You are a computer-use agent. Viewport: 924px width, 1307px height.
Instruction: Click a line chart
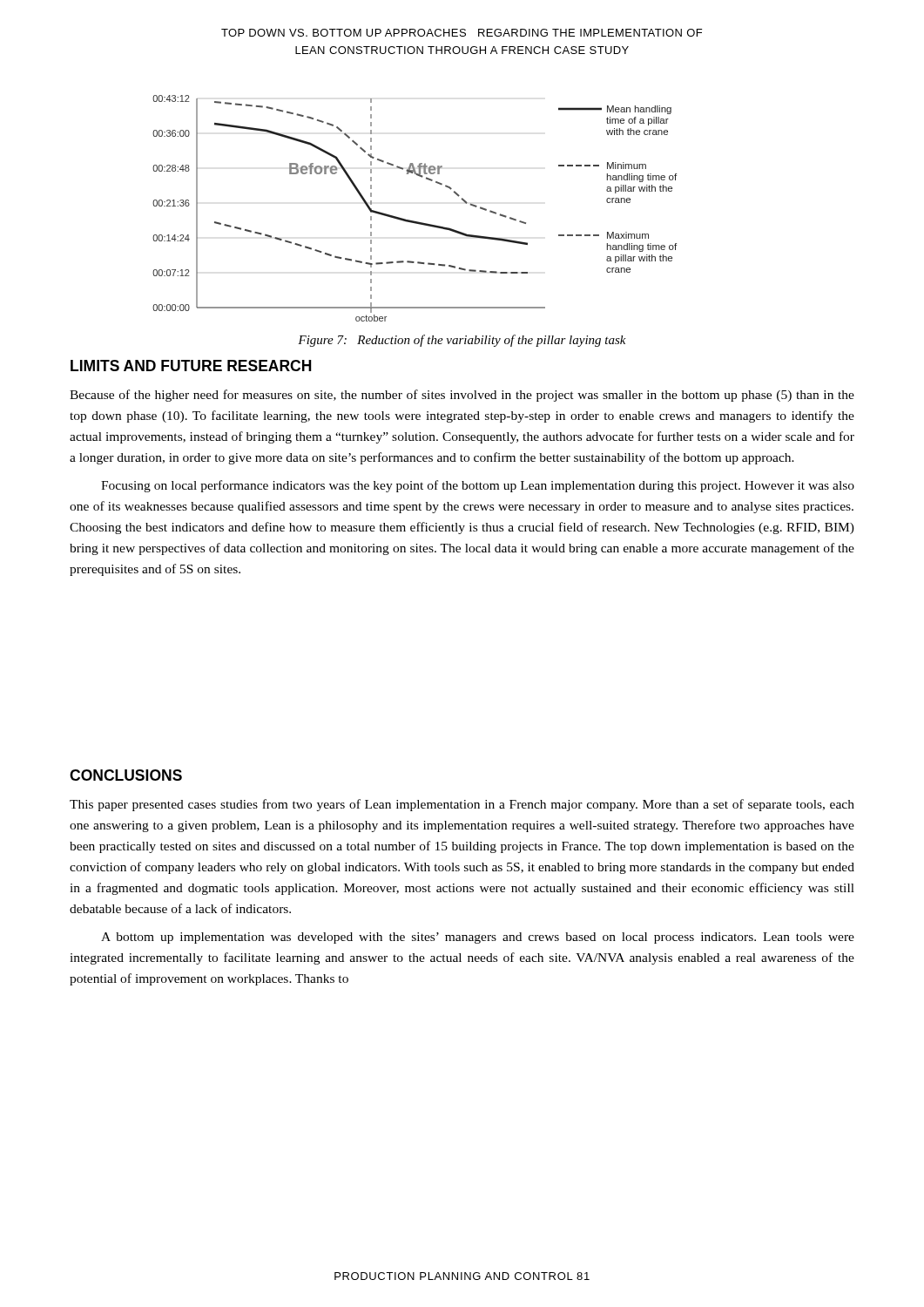click(x=462, y=200)
